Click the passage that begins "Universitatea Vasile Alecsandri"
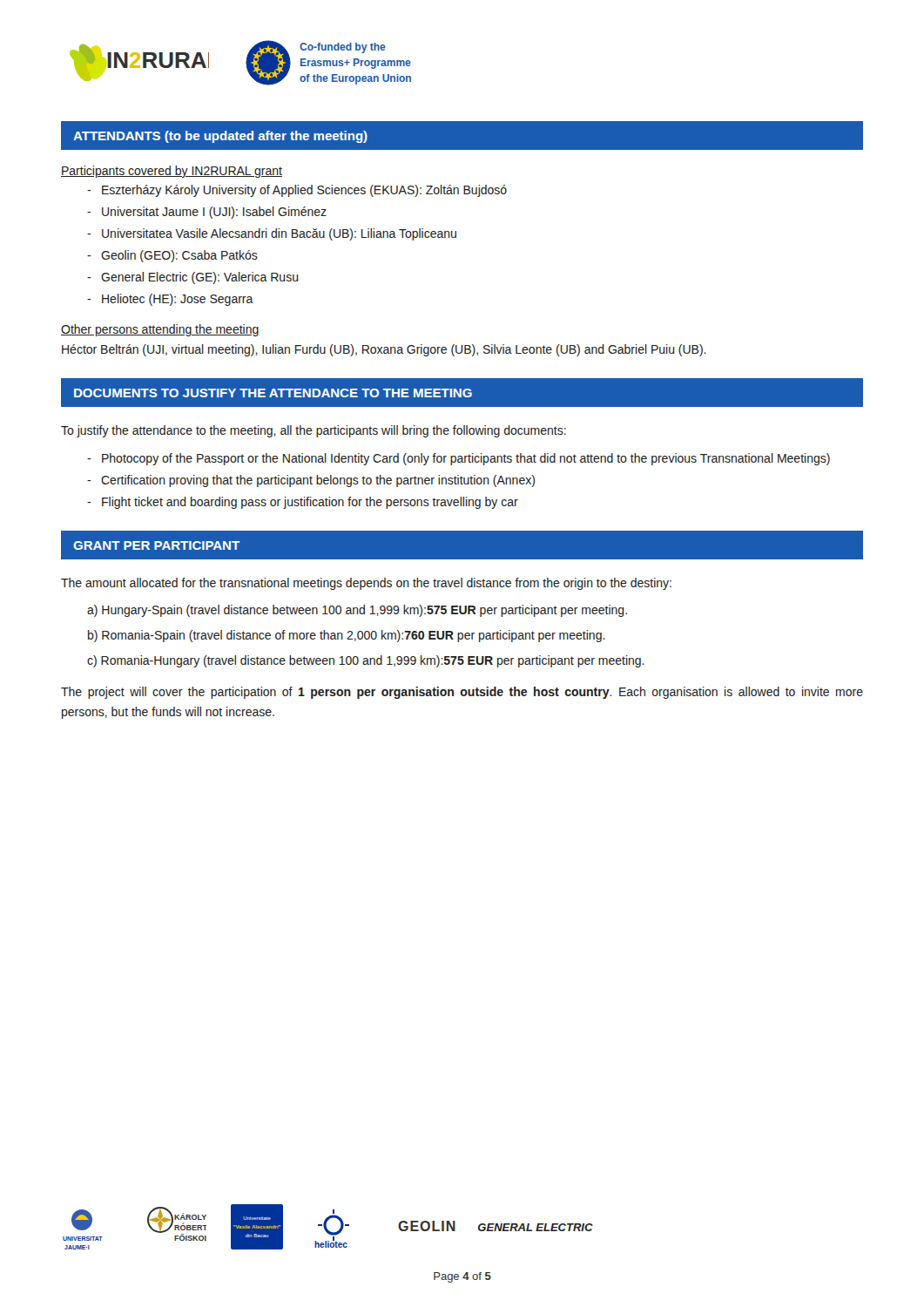The height and width of the screenshot is (1307, 924). [279, 233]
